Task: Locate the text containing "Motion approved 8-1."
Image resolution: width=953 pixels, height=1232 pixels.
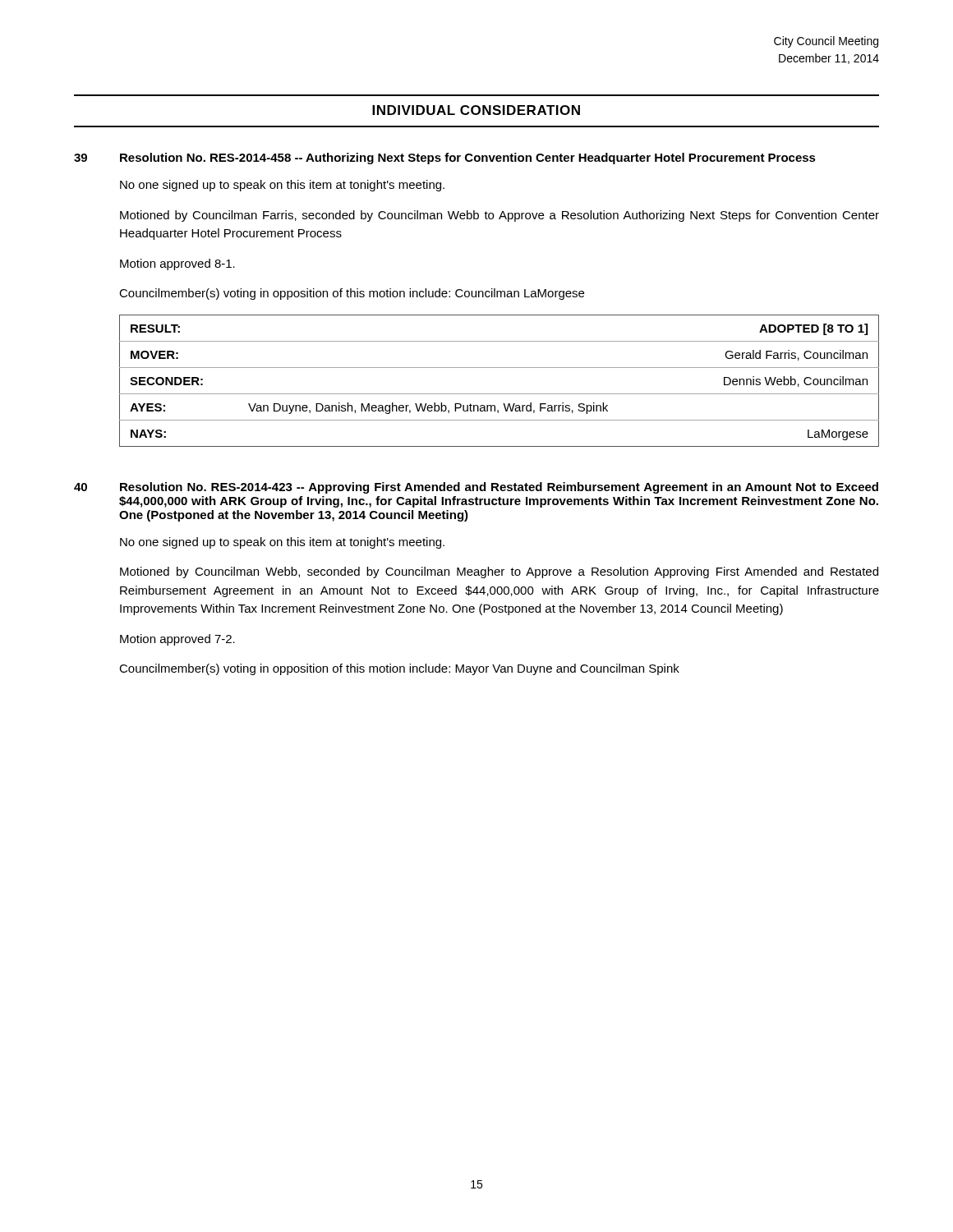Action: tap(177, 263)
